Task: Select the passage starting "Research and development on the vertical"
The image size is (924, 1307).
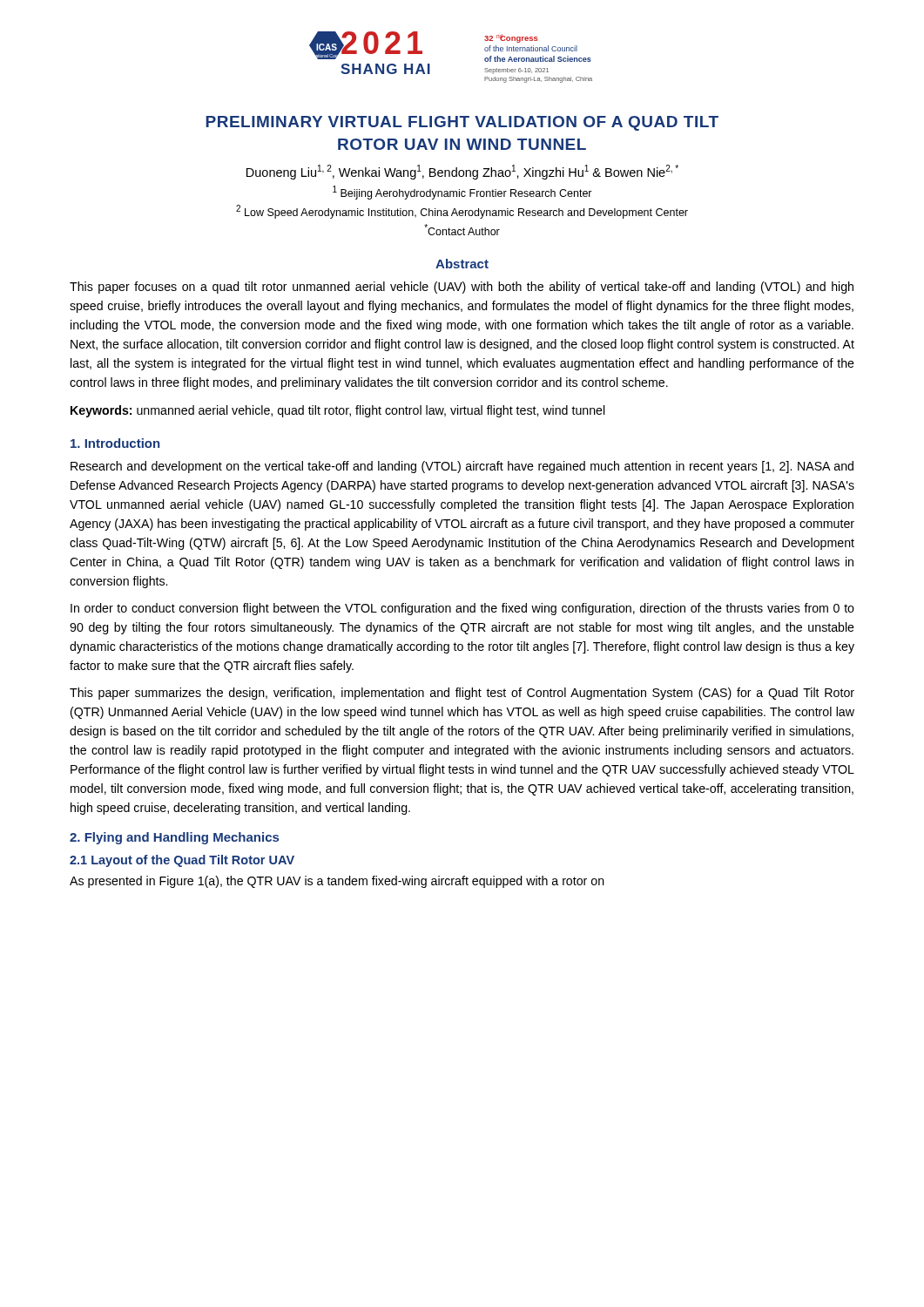Action: 462,524
